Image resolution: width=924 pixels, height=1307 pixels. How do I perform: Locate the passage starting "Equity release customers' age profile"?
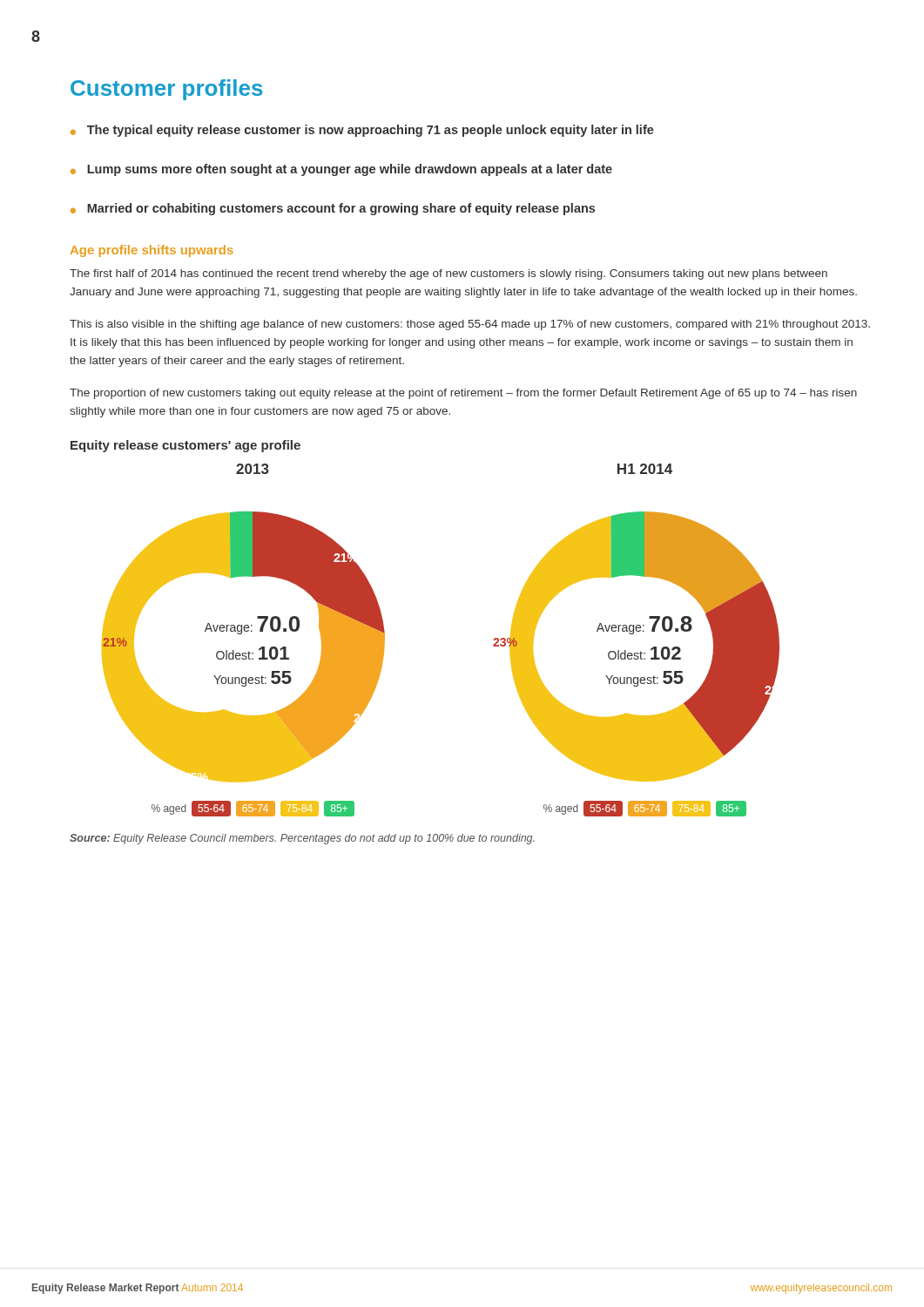tap(185, 445)
